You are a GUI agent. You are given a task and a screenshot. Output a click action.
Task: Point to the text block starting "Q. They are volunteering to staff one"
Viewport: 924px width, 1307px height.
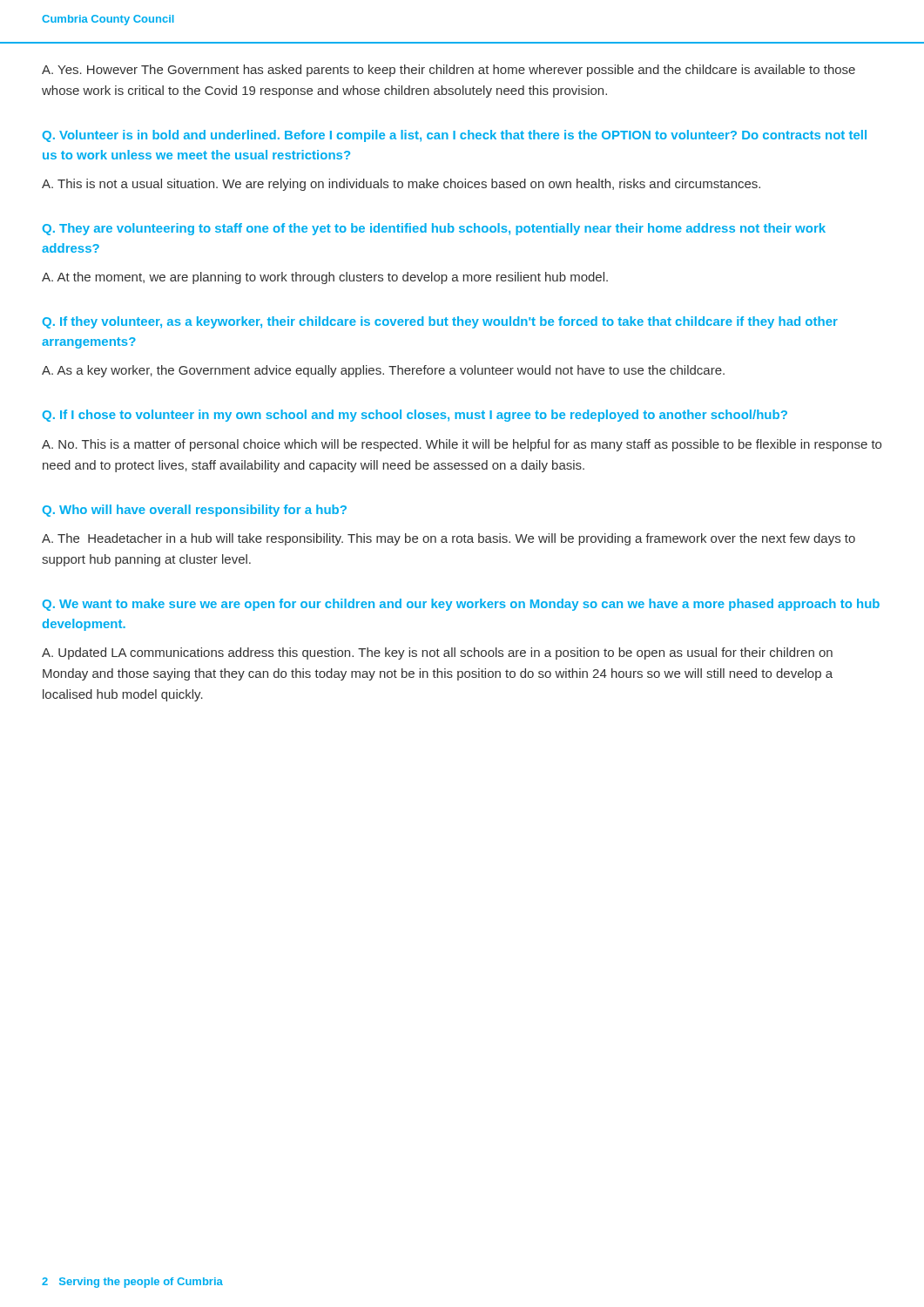point(434,238)
